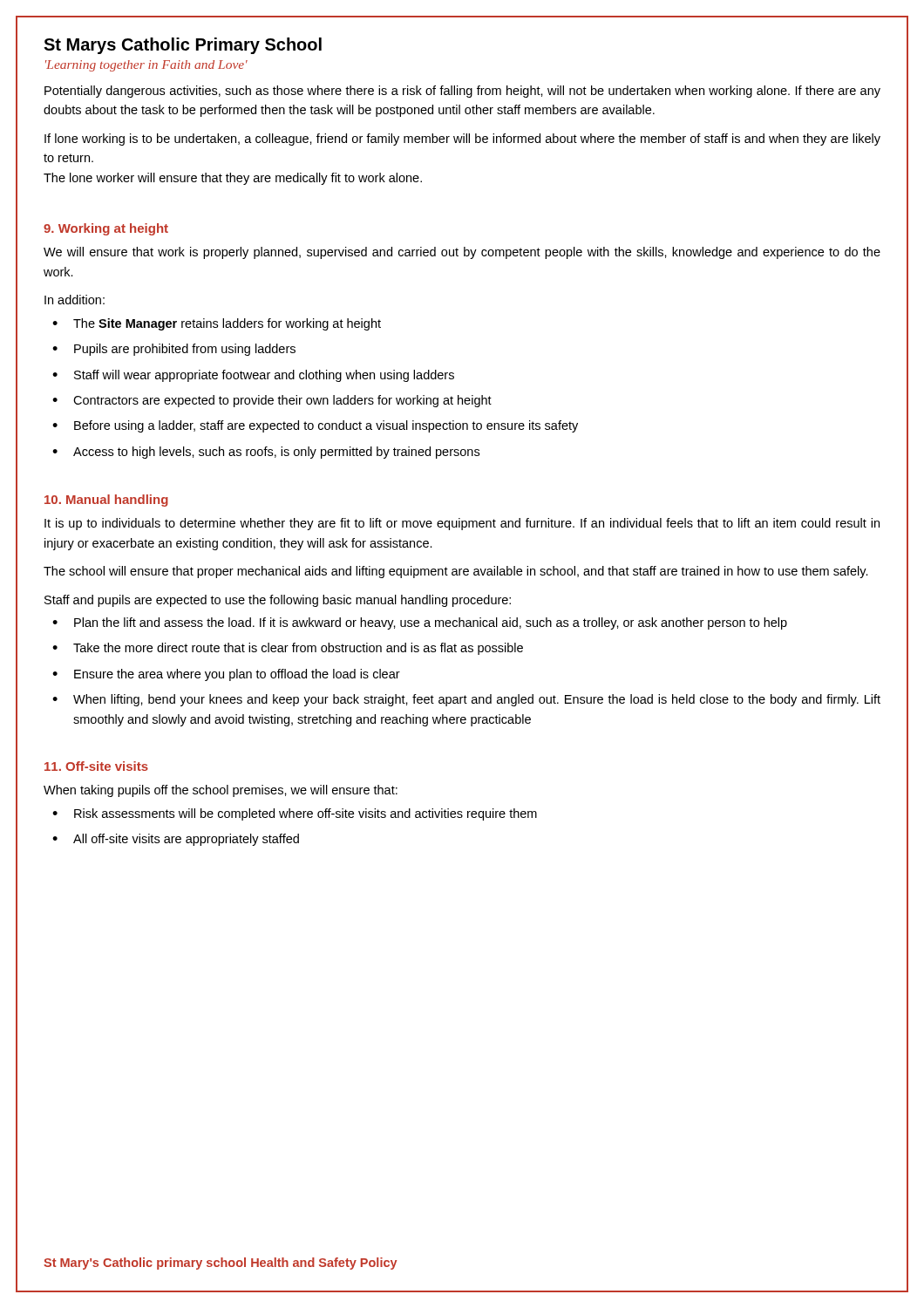
Task: Click on the text block starting "When taking pupils off the school premises,"
Action: (x=221, y=790)
